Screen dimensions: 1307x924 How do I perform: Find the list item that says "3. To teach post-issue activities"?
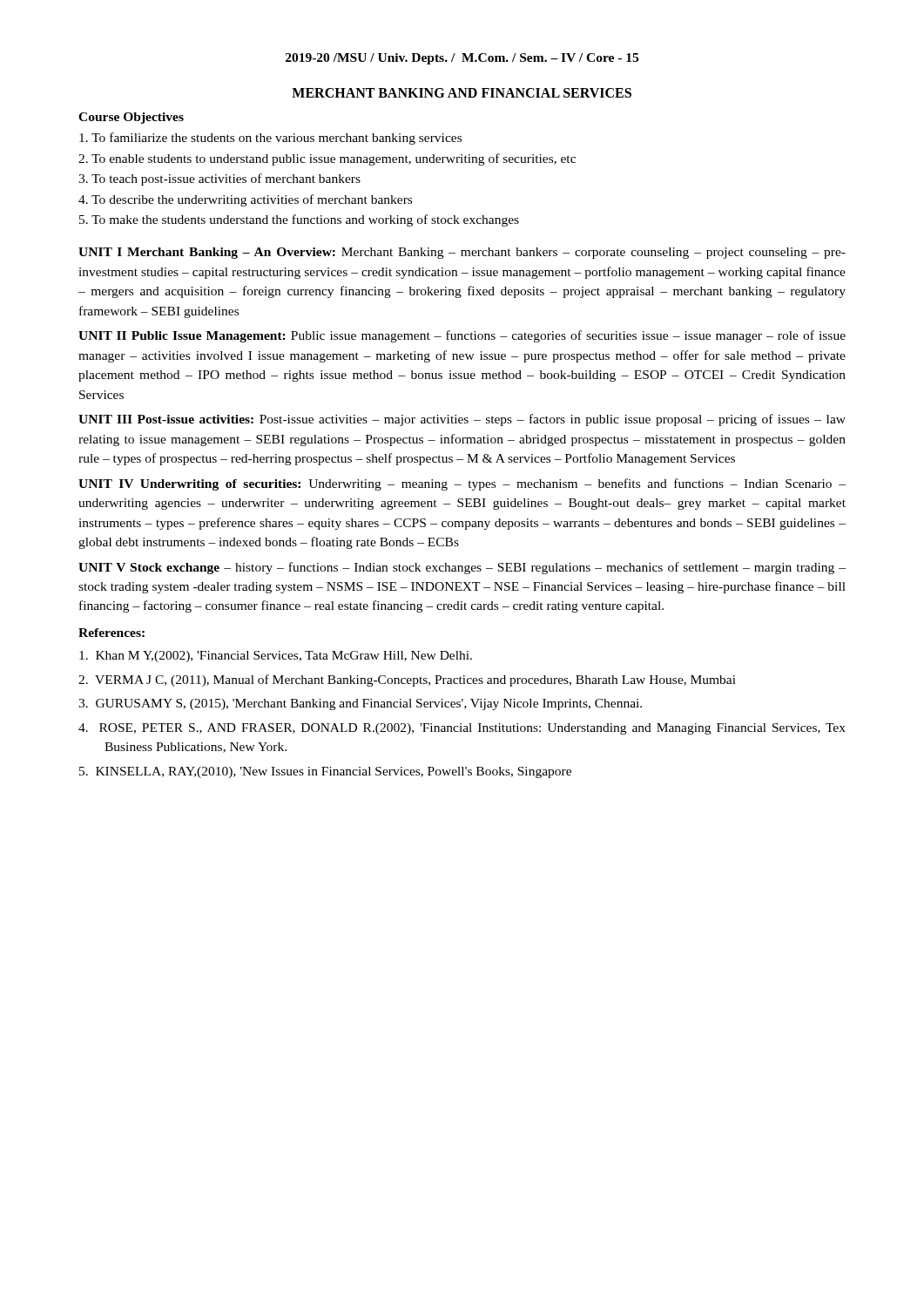[x=219, y=178]
